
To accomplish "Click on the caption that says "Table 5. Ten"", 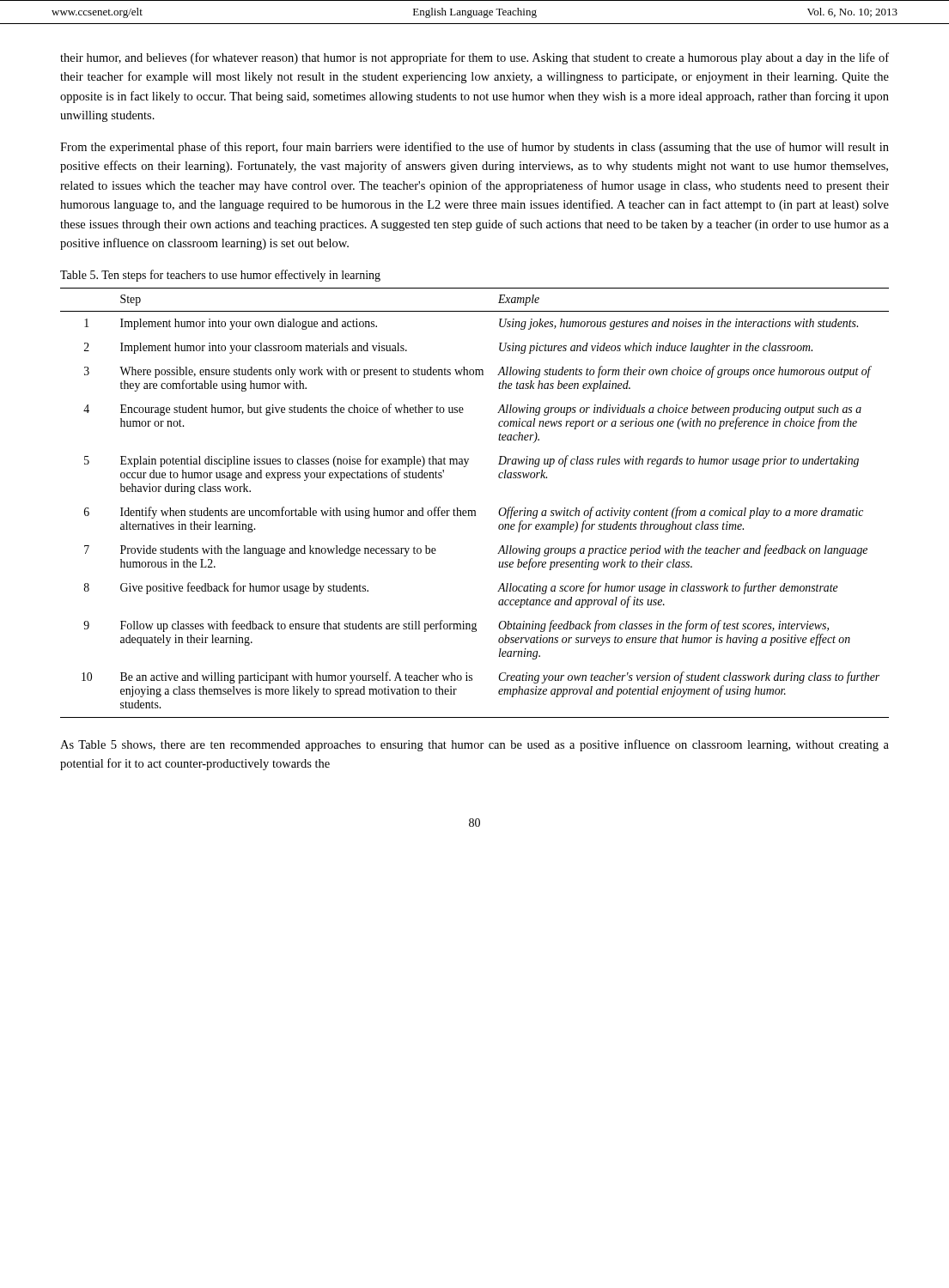I will tap(220, 275).
